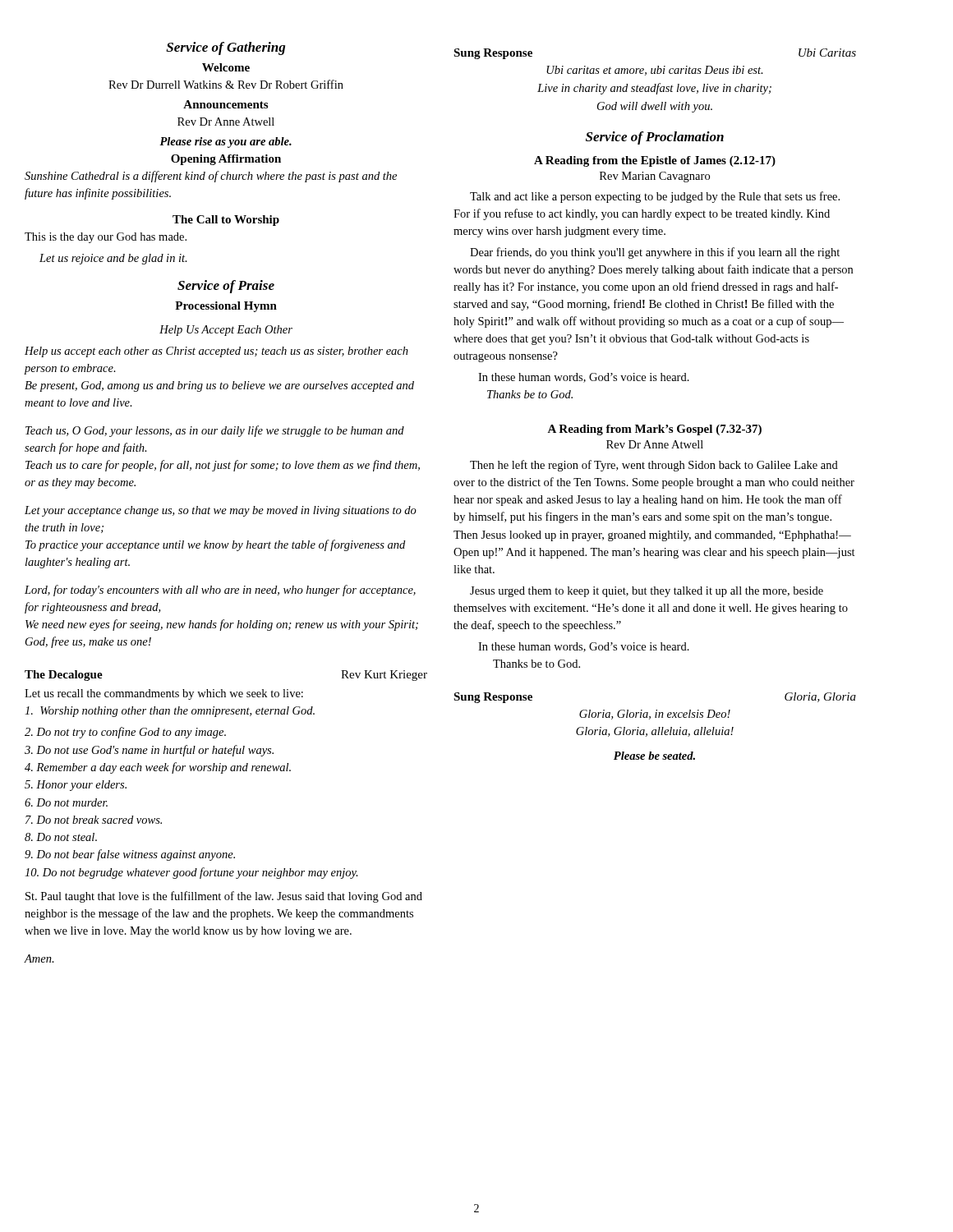Locate the element starting "3. Do not use God's name in"
This screenshot has height=1232, width=953.
coord(226,750)
